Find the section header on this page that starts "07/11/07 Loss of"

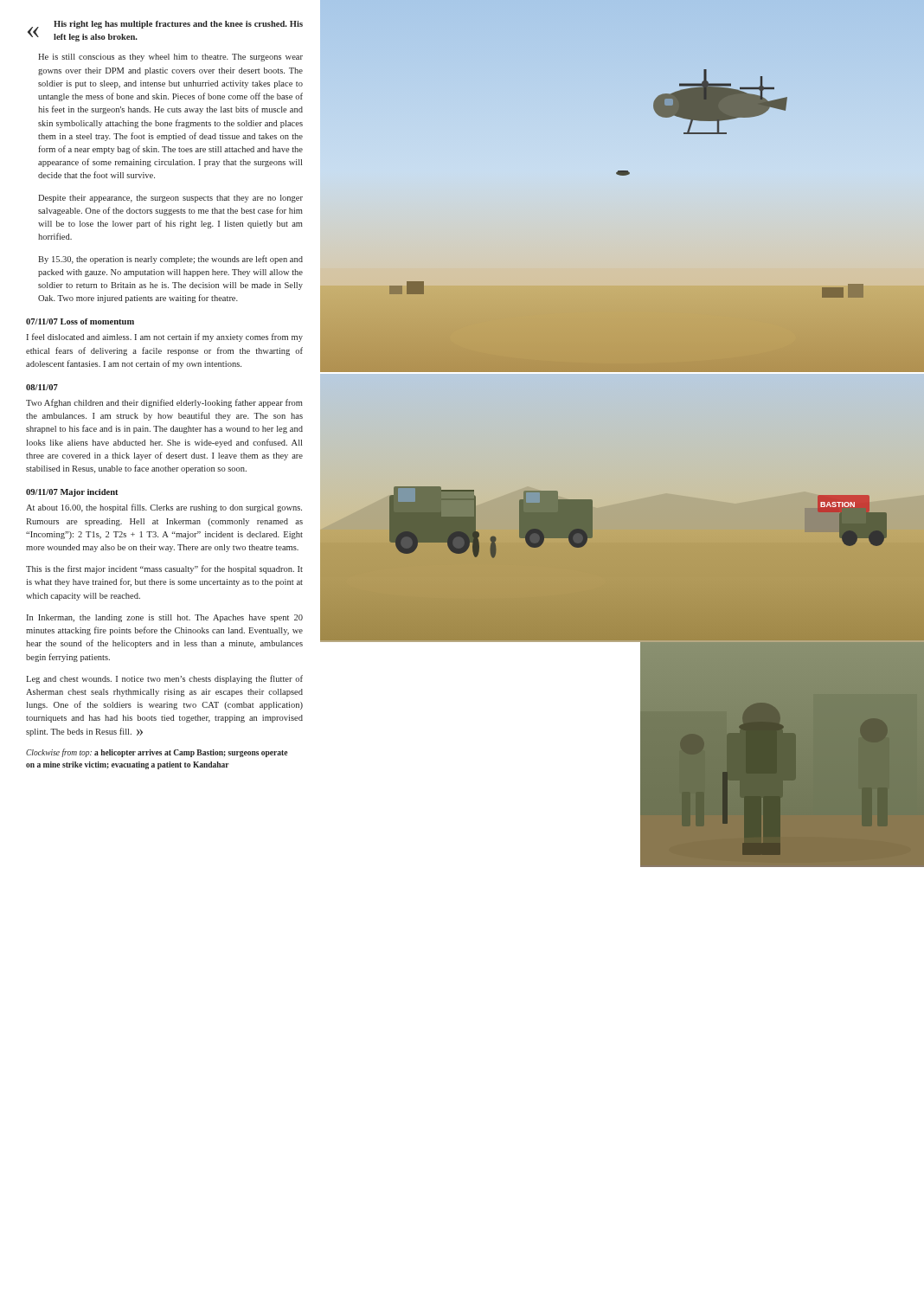(x=80, y=322)
